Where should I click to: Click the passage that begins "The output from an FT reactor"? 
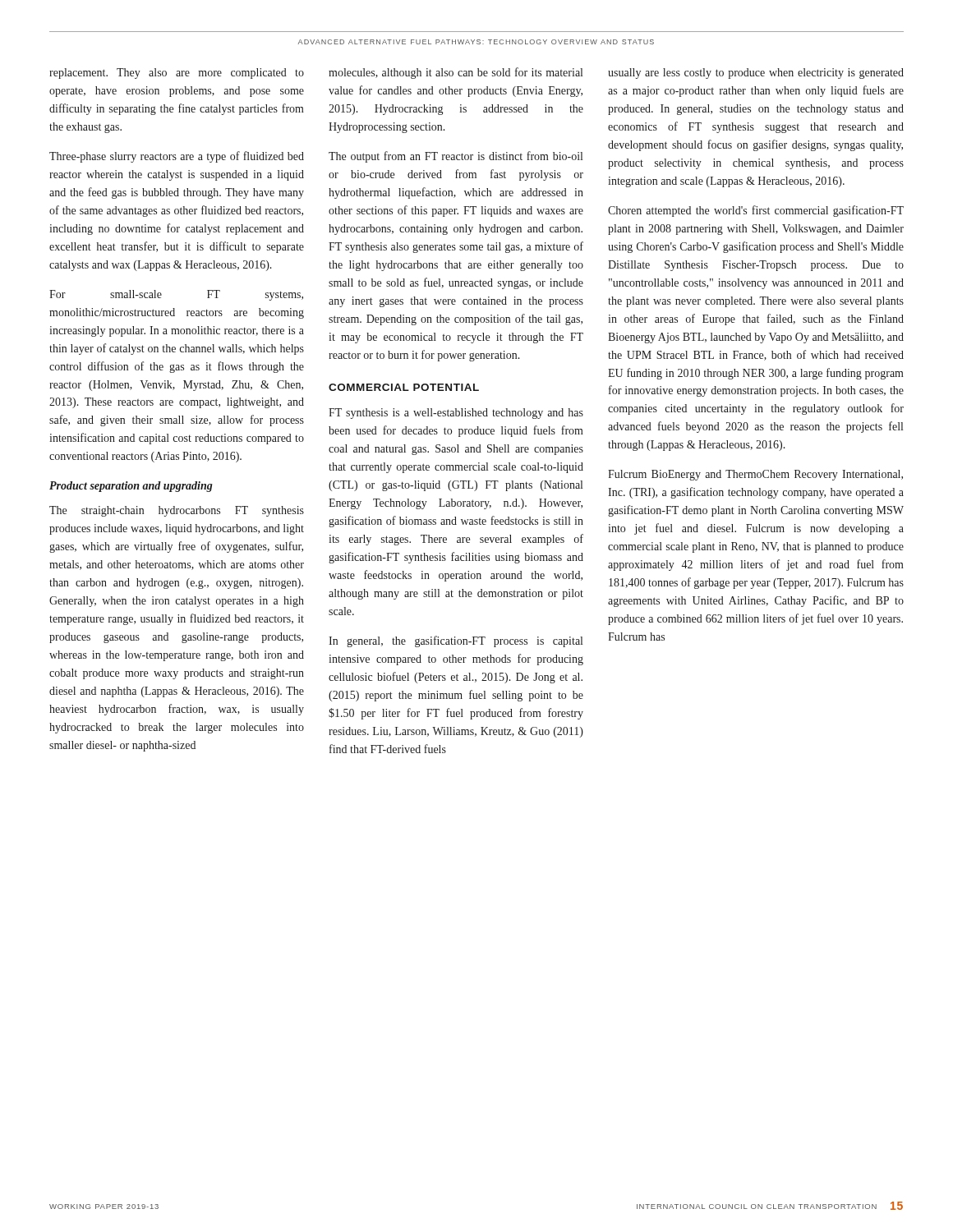[456, 256]
